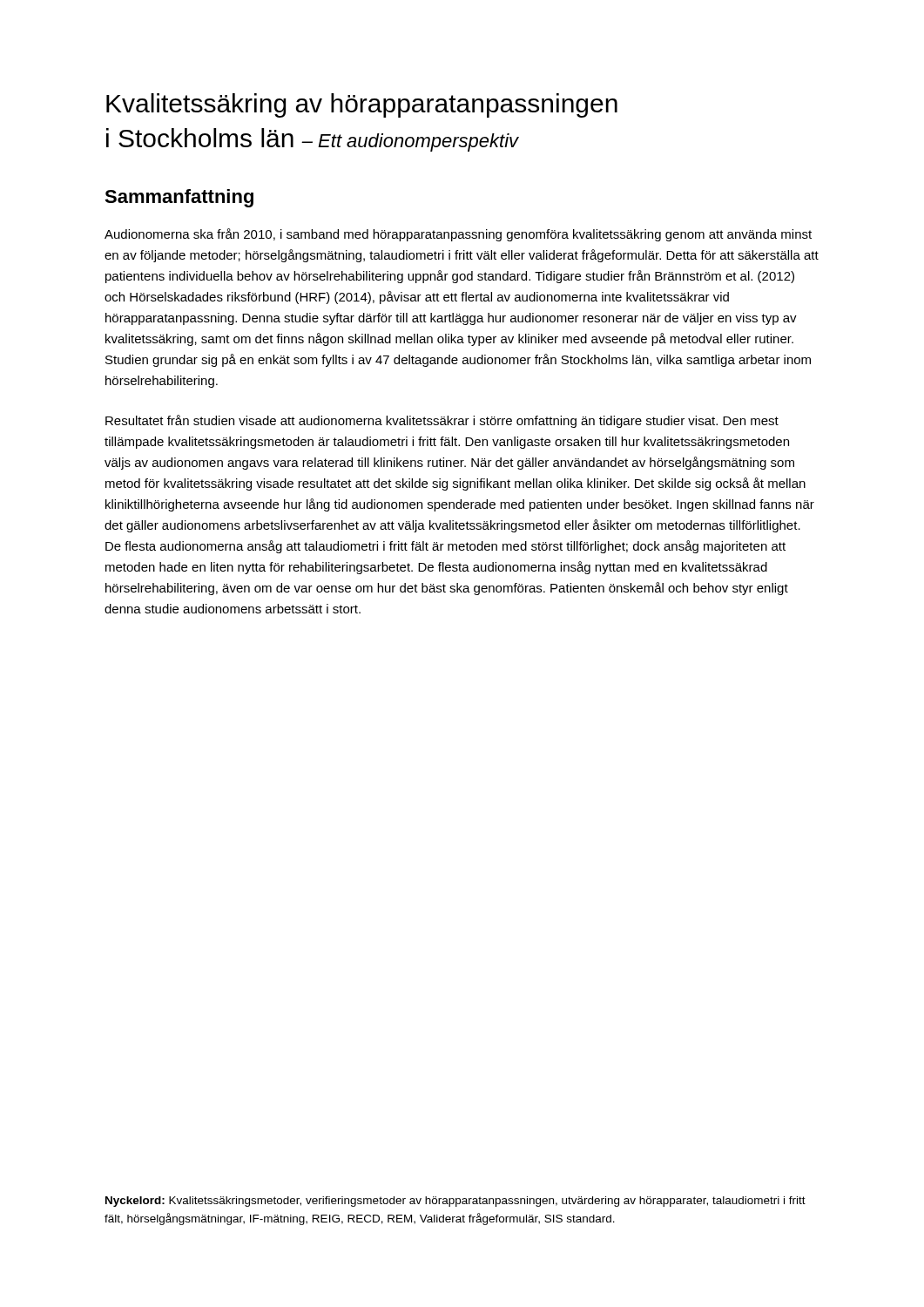Find the text block that reads "Audionomerna ska från 2010,"
Screen dimensions: 1307x924
click(462, 308)
